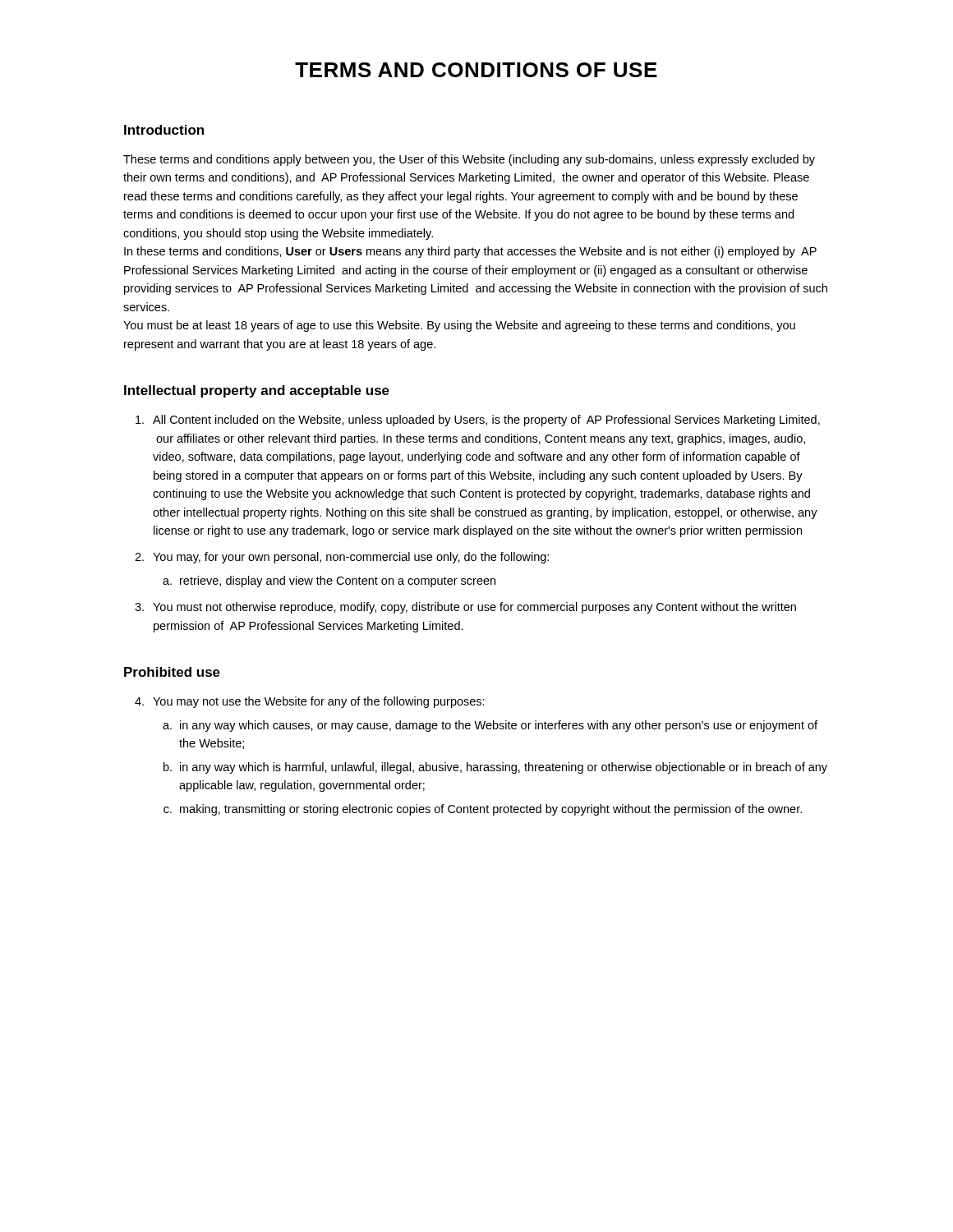Find the text block starting "You must not"

(x=475, y=616)
